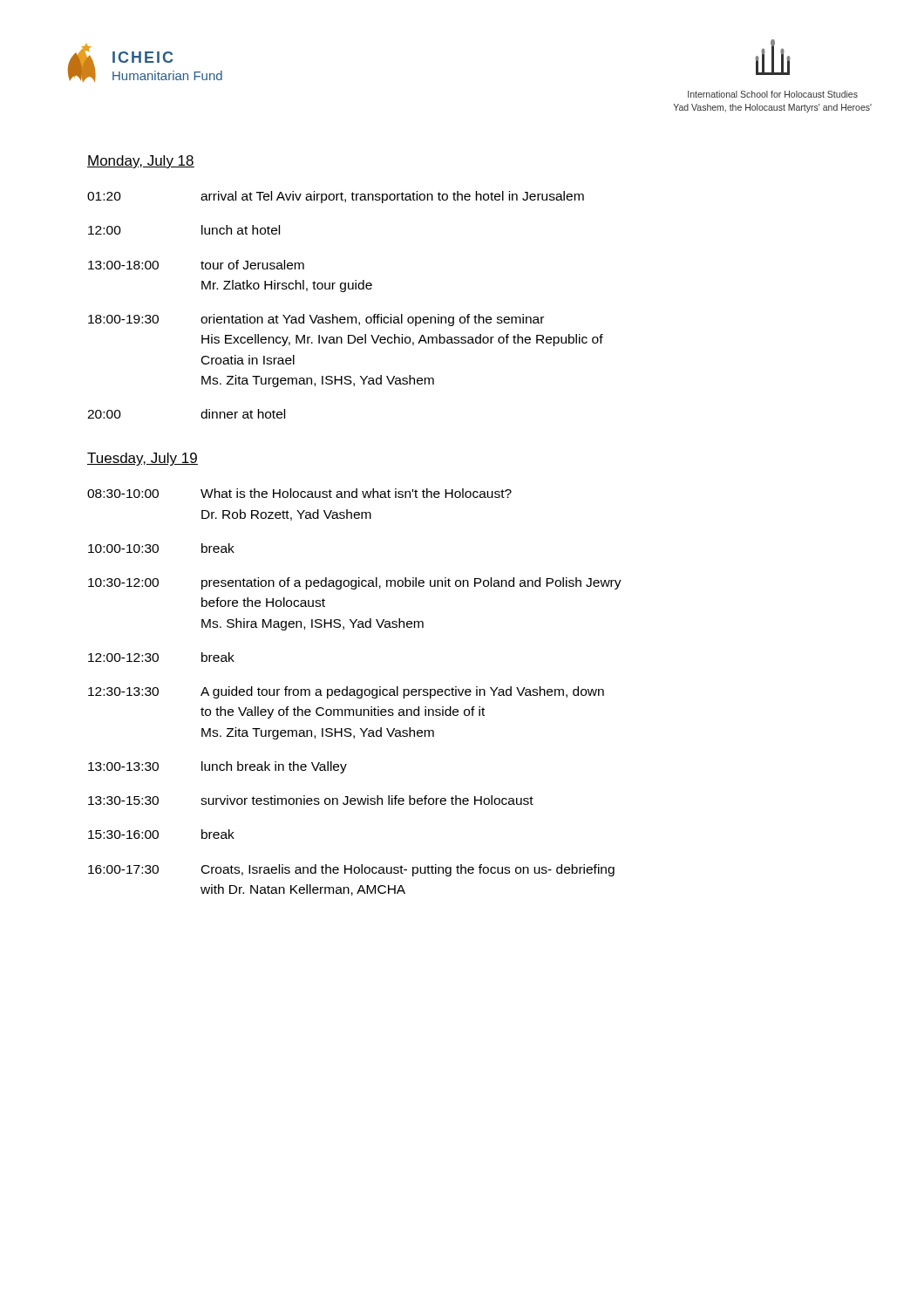Locate the passage starting "10:00-10:30 break"
Viewport: 924px width, 1308px height.
[x=161, y=548]
